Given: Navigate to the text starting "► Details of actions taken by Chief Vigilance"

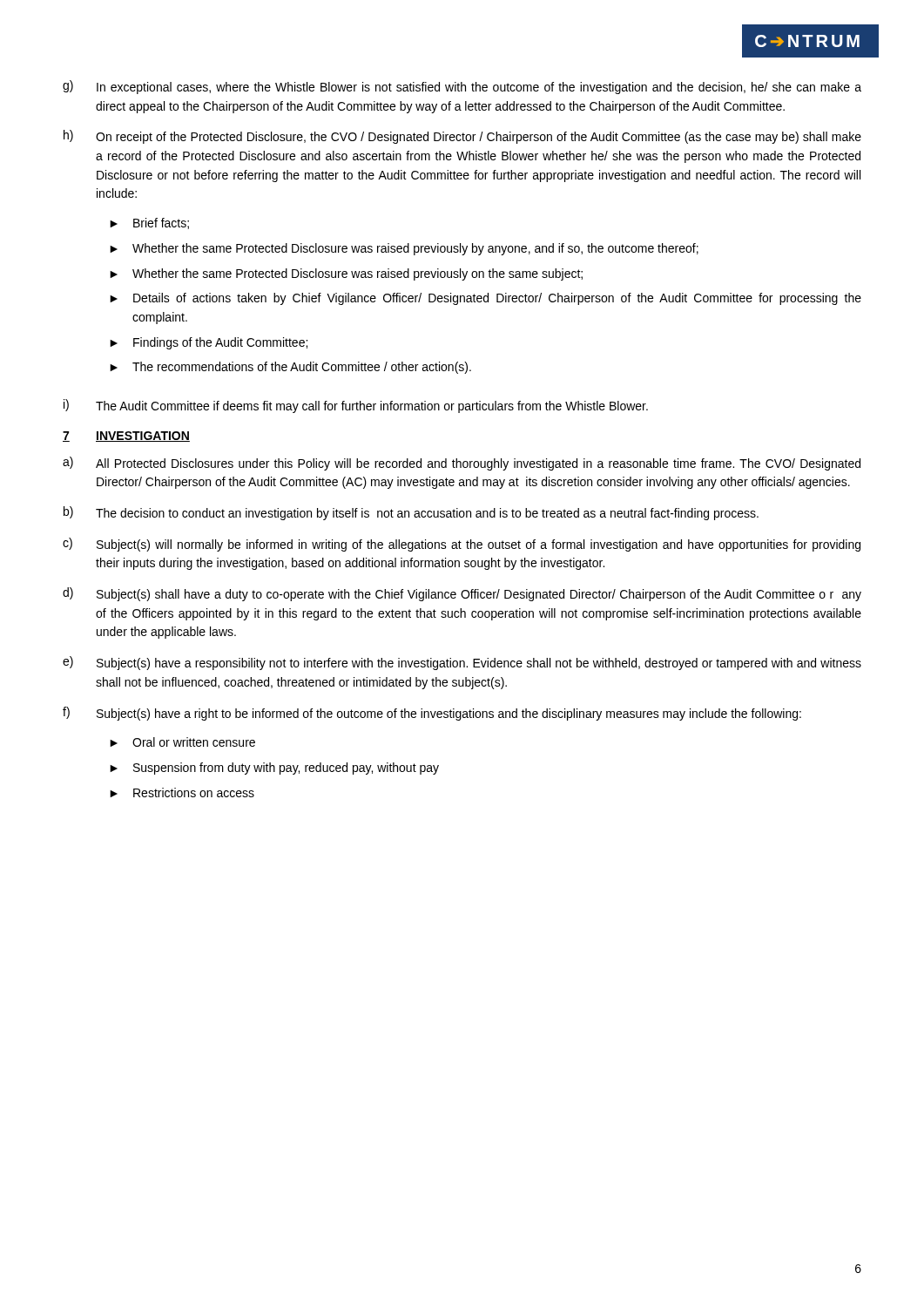Looking at the screenshot, I should pos(485,308).
